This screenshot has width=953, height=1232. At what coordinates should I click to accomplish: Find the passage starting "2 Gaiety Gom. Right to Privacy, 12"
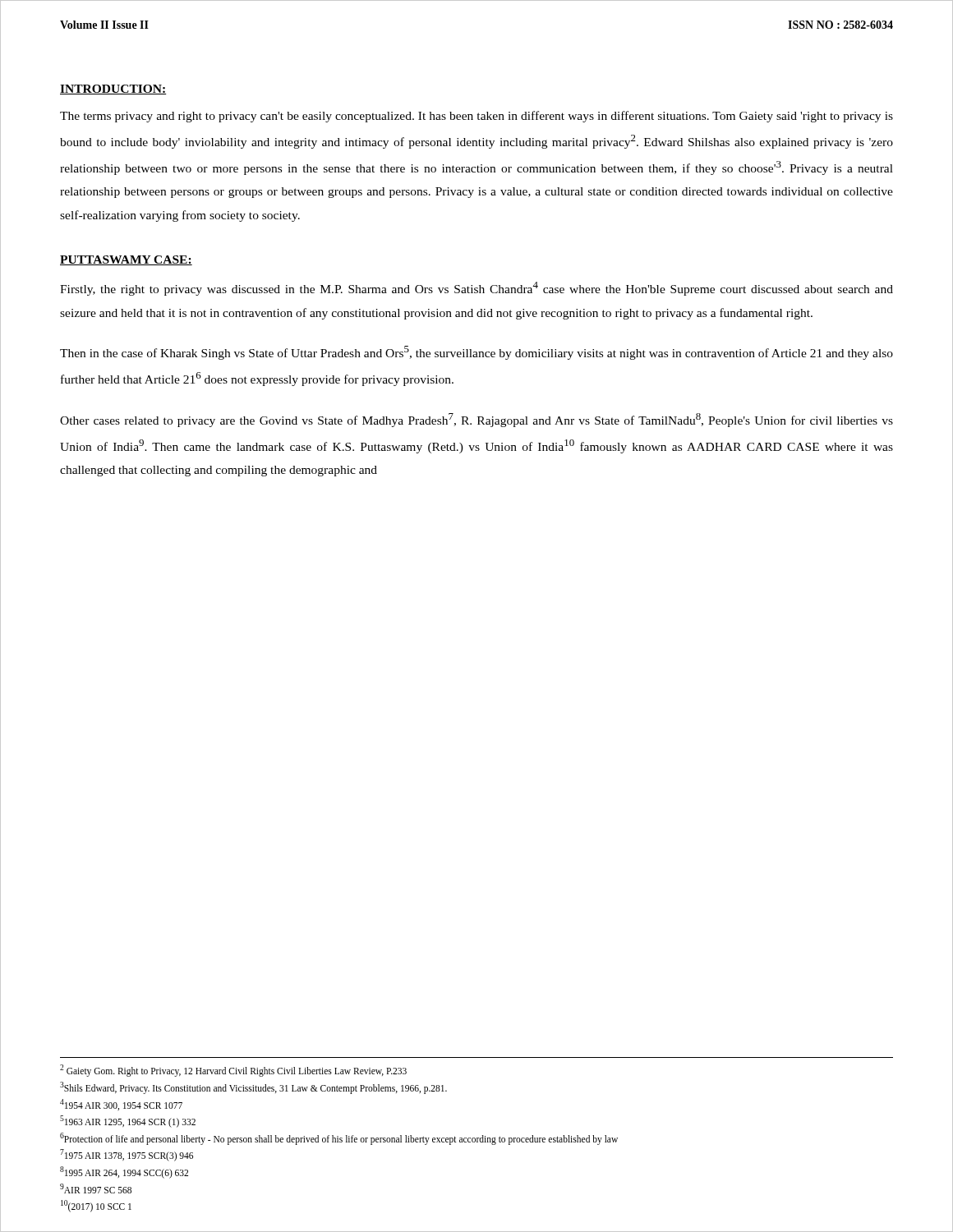(x=476, y=1138)
